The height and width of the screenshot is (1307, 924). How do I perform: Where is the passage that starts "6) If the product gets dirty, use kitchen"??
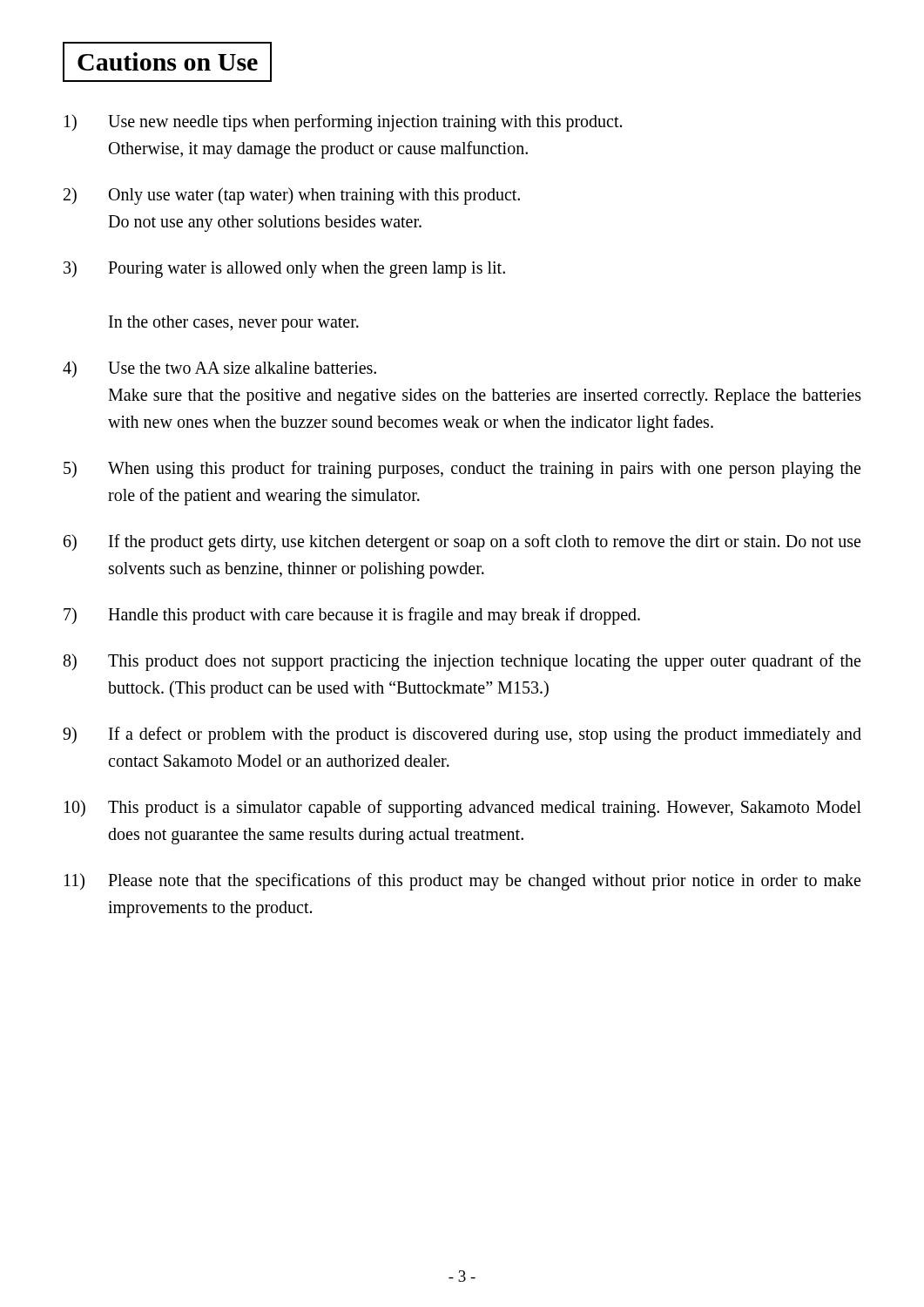pos(462,555)
